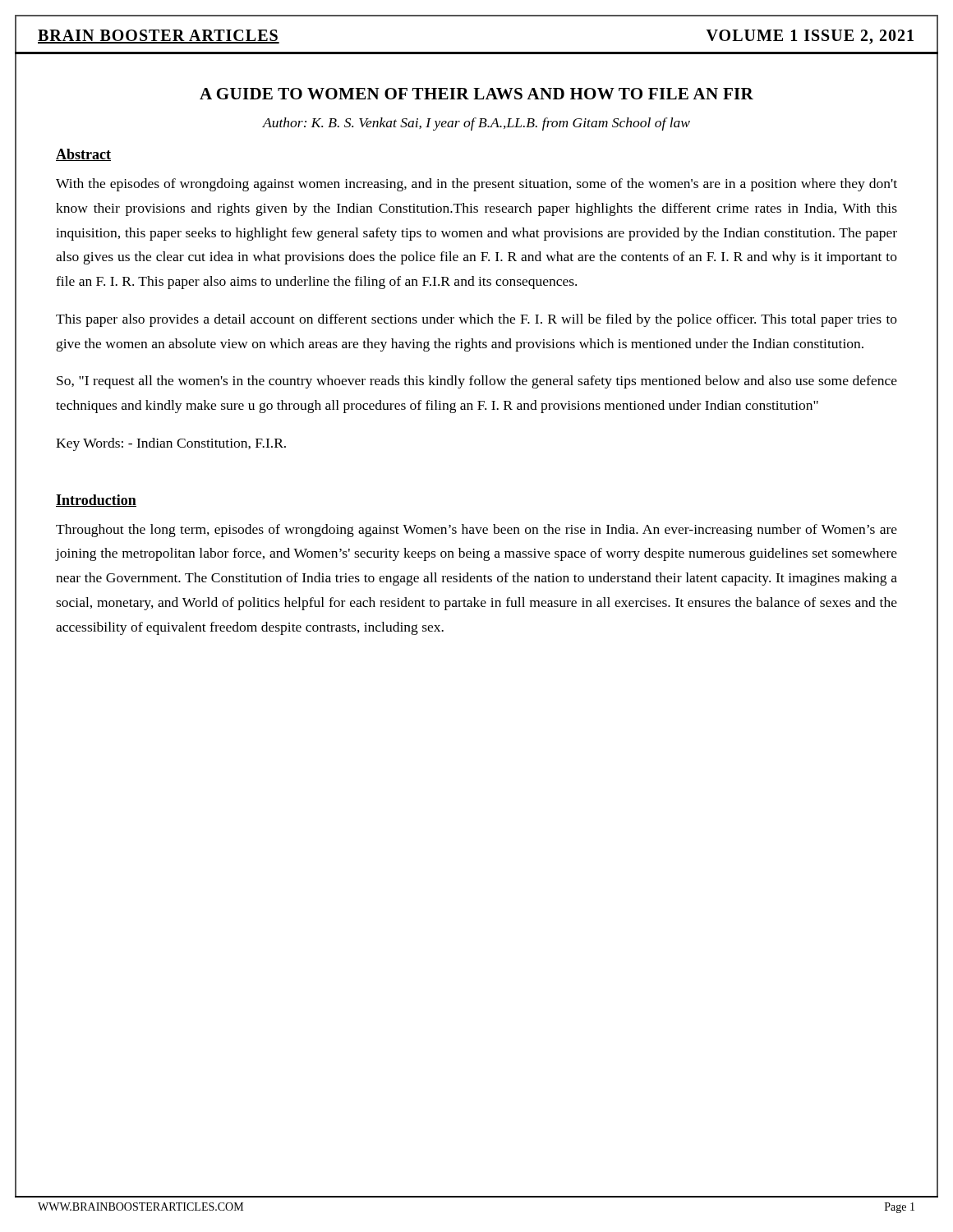
Task: Click on the text block starting "With the episodes of wrongdoing against women"
Action: pos(476,232)
